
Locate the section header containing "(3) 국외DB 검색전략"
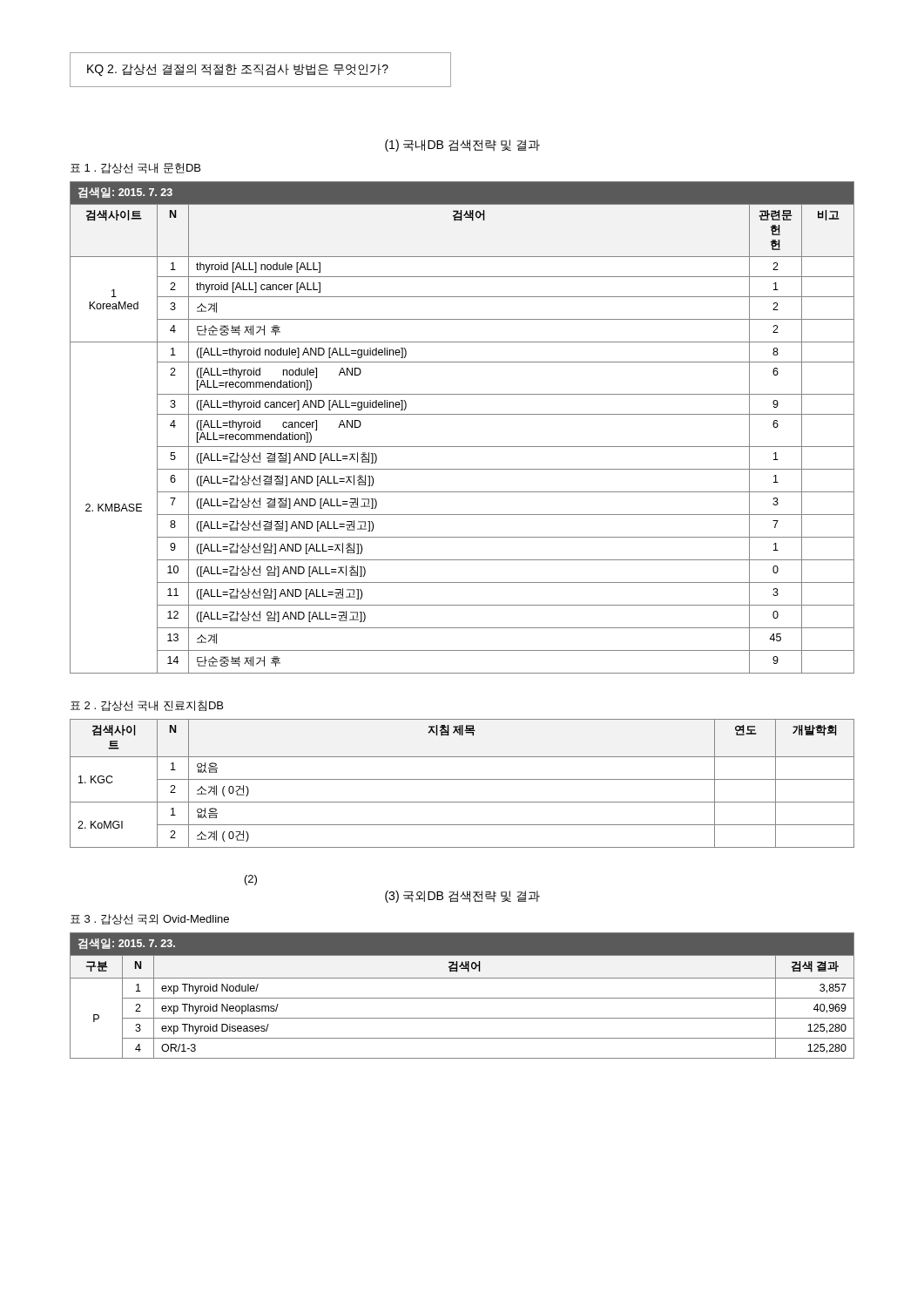[462, 896]
